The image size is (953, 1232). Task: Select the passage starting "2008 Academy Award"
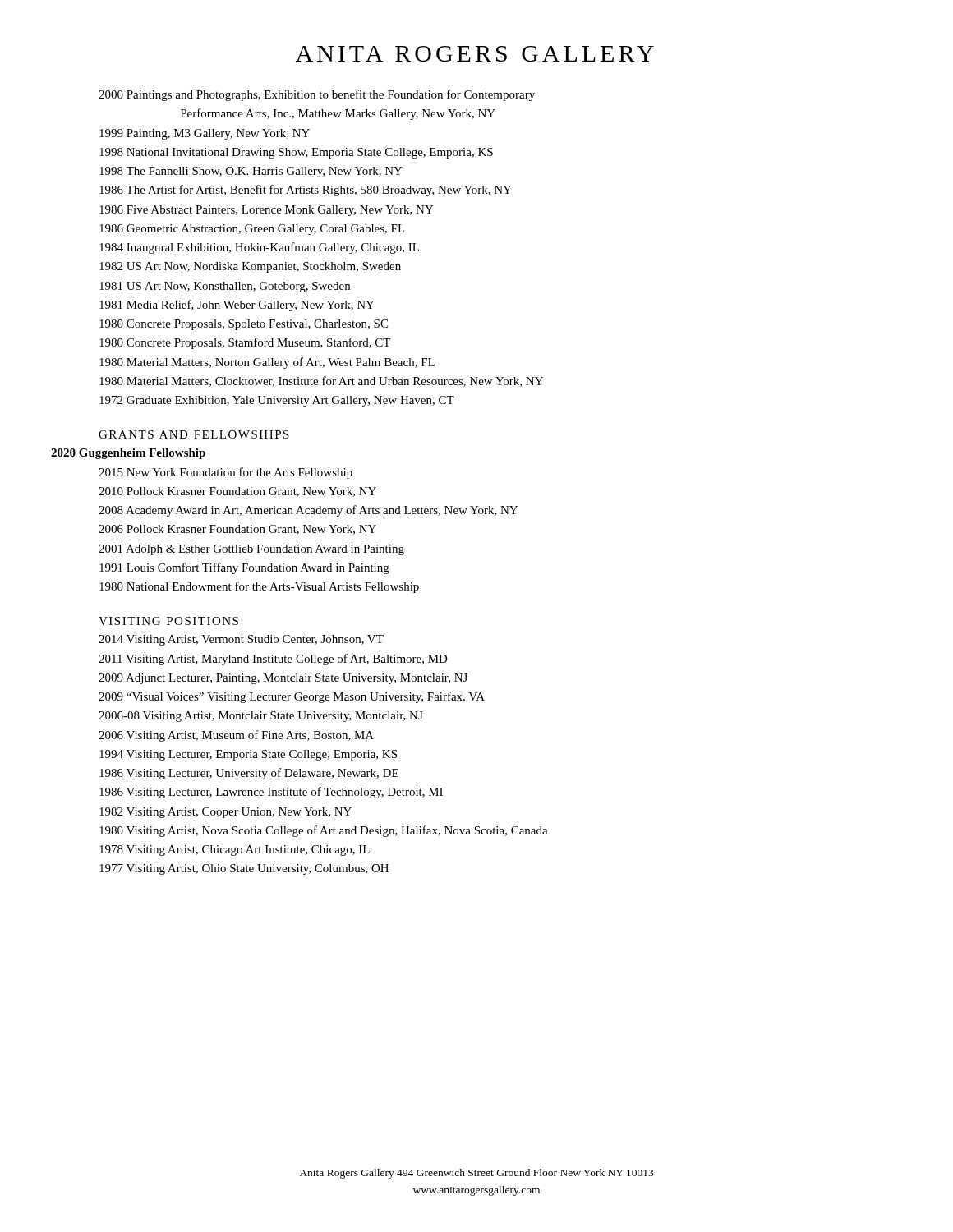[308, 510]
